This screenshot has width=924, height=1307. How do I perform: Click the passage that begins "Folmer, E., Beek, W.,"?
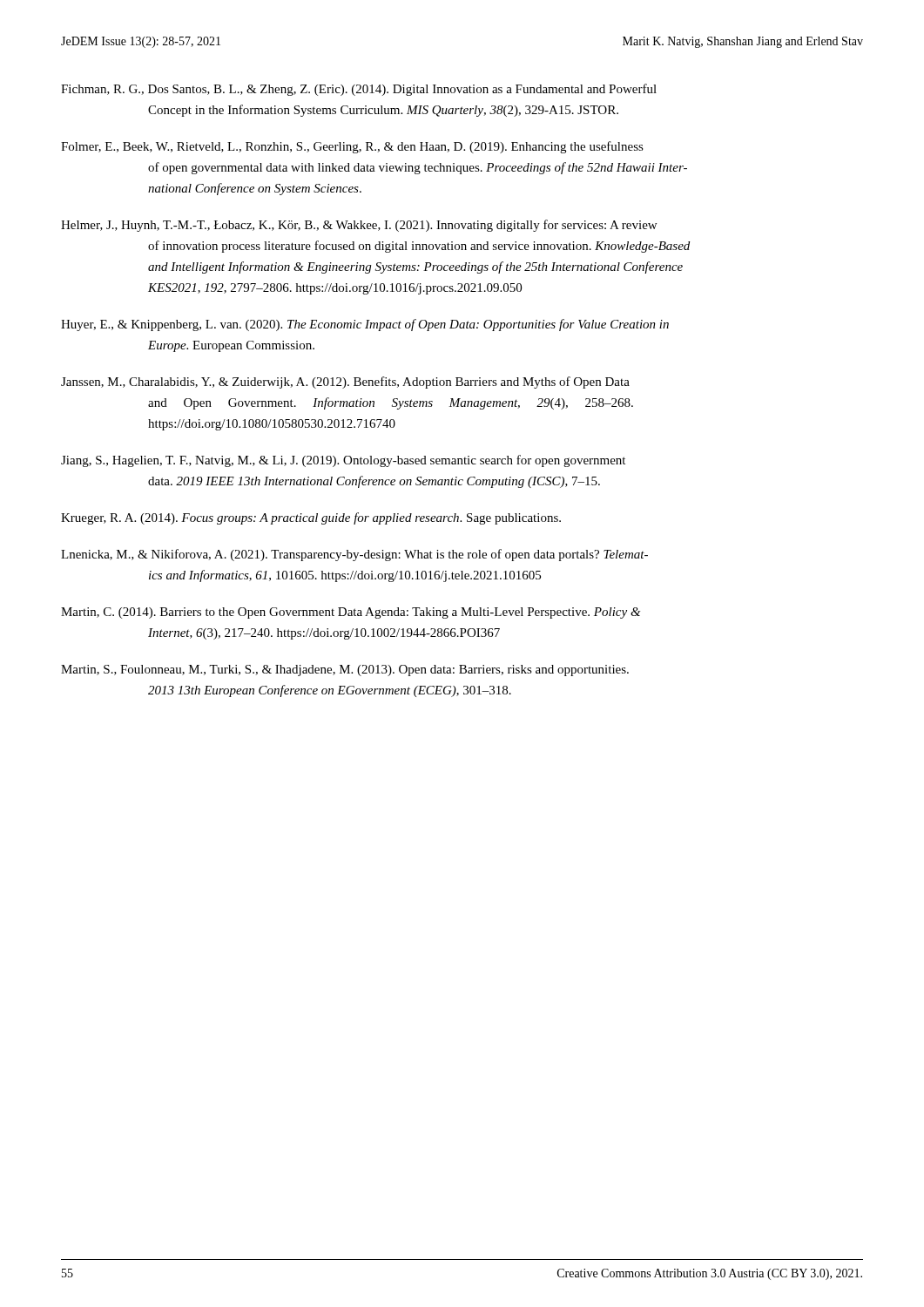pyautogui.click(x=462, y=169)
